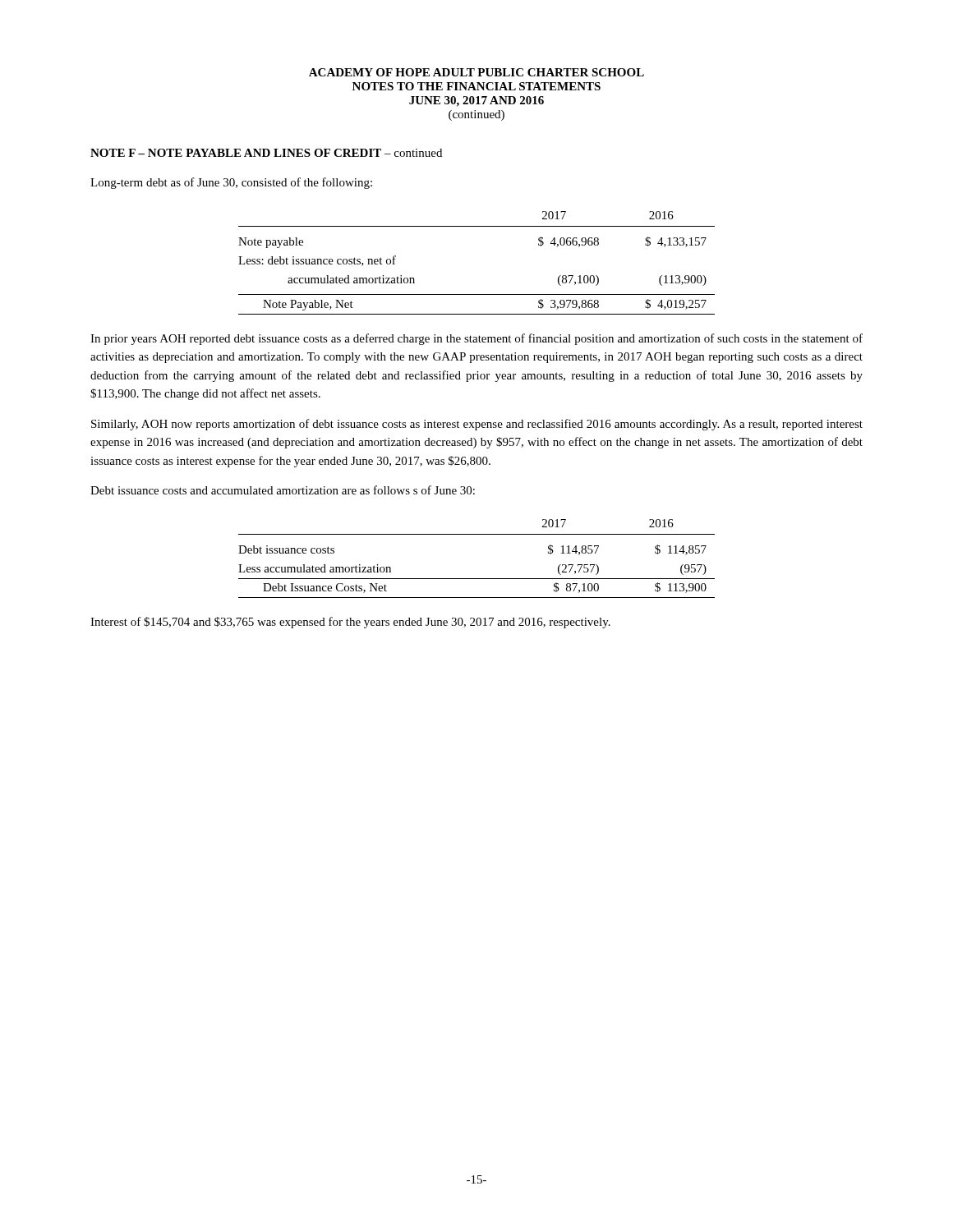Click on the table containing "Note payable"
The image size is (953, 1232).
point(476,260)
